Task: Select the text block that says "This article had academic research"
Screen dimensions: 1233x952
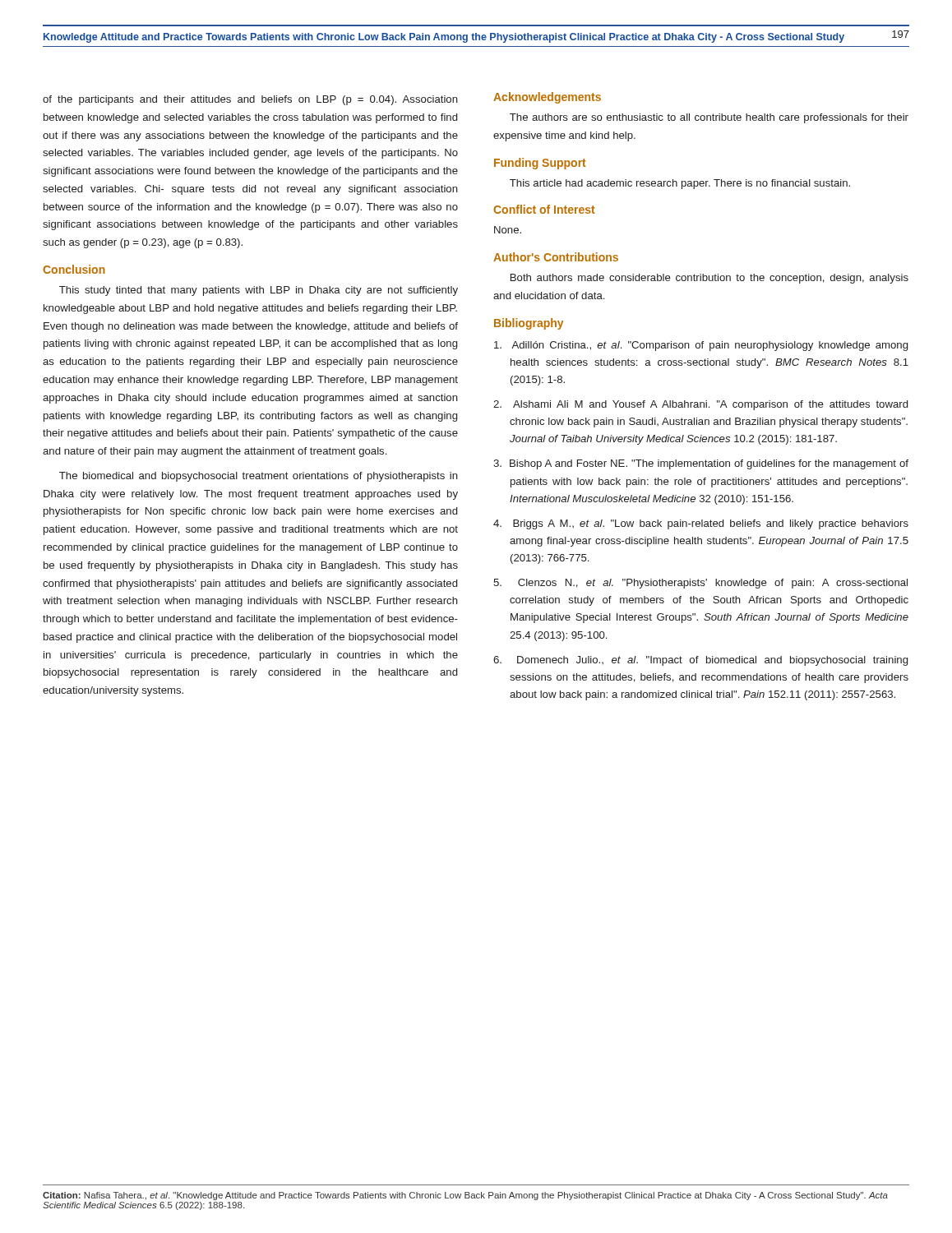Action: [x=701, y=183]
